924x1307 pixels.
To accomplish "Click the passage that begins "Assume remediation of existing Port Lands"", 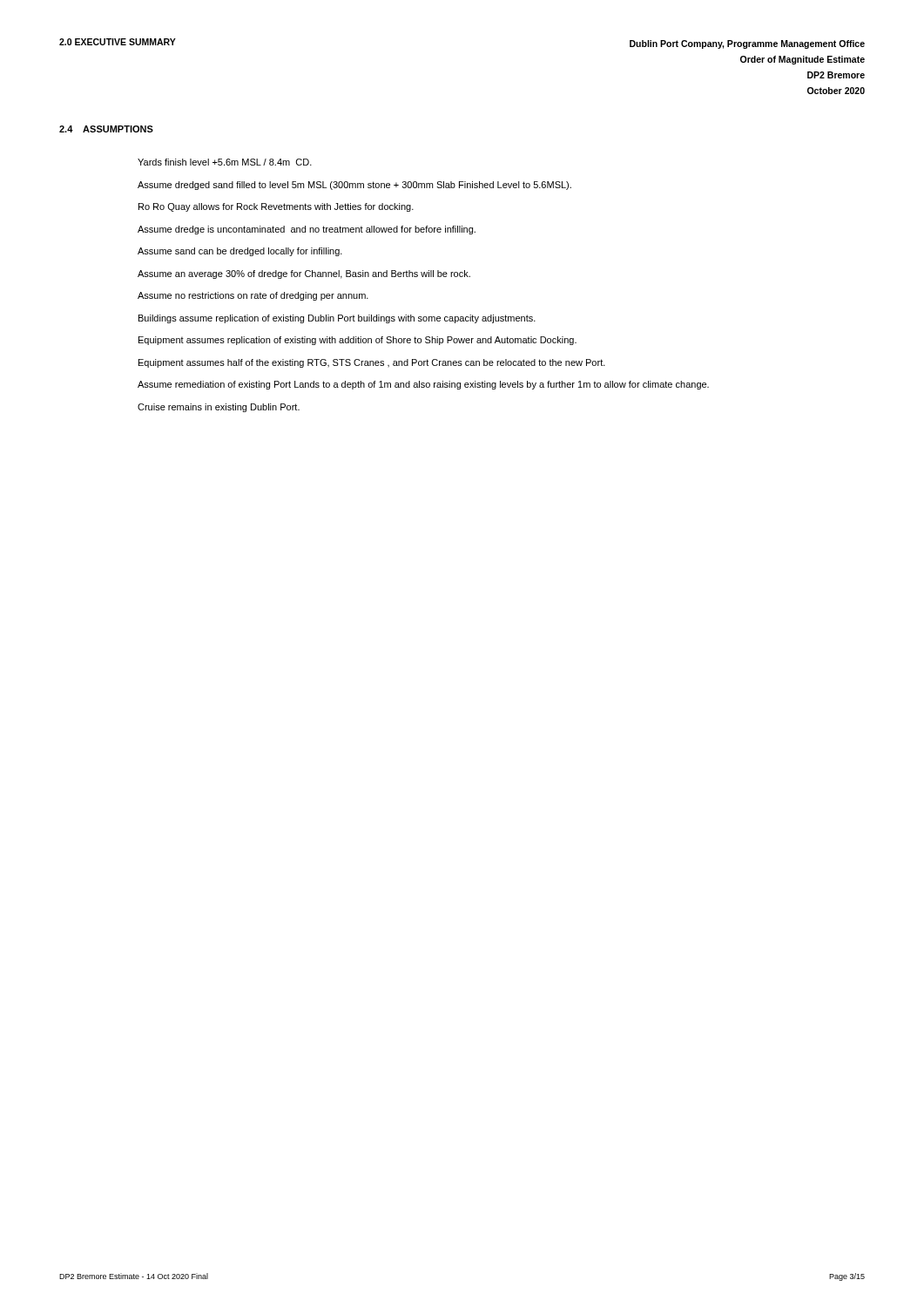I will [501, 385].
